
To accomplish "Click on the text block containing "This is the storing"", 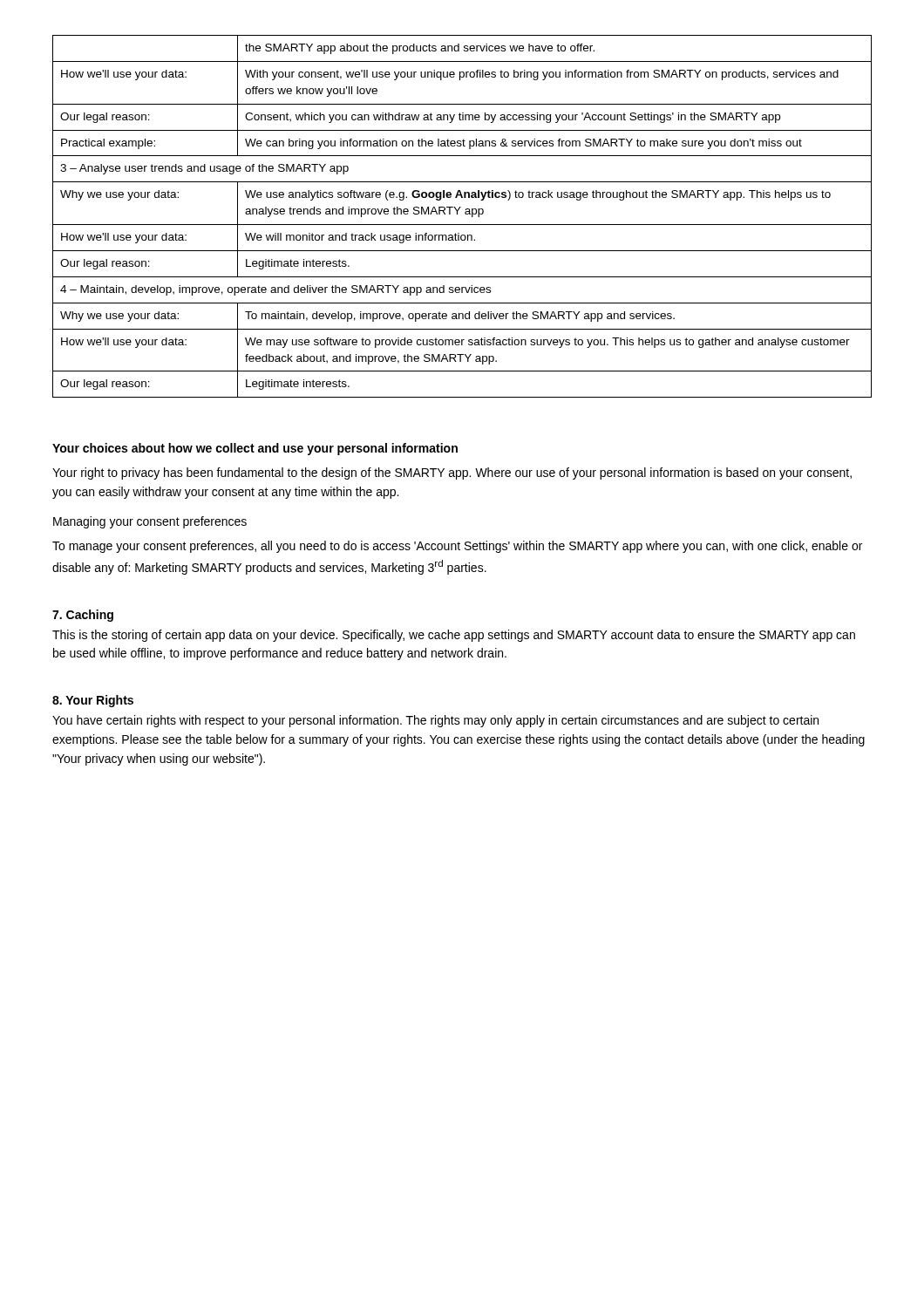I will coord(462,645).
